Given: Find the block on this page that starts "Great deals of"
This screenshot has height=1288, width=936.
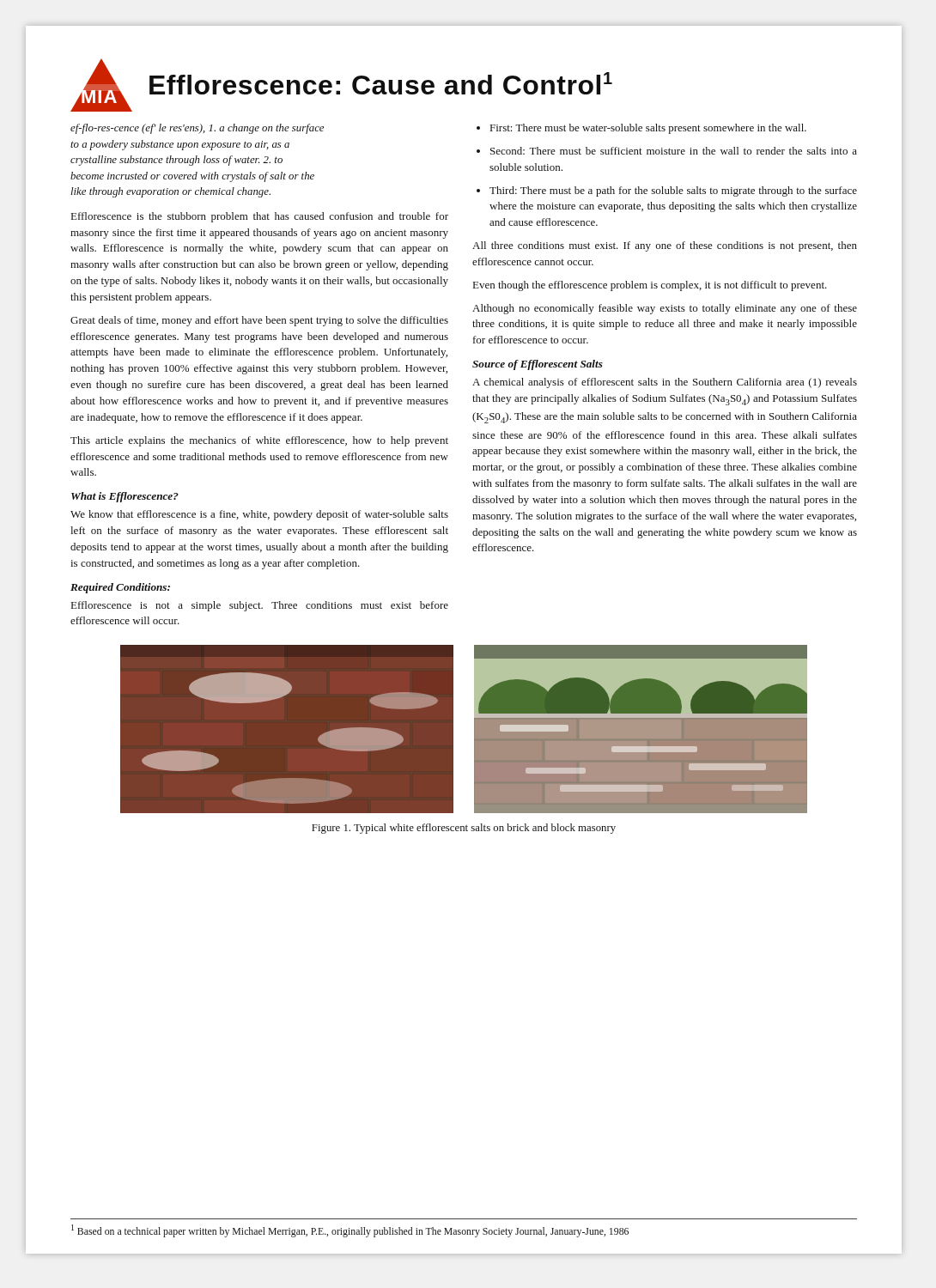Looking at the screenshot, I should 259,369.
